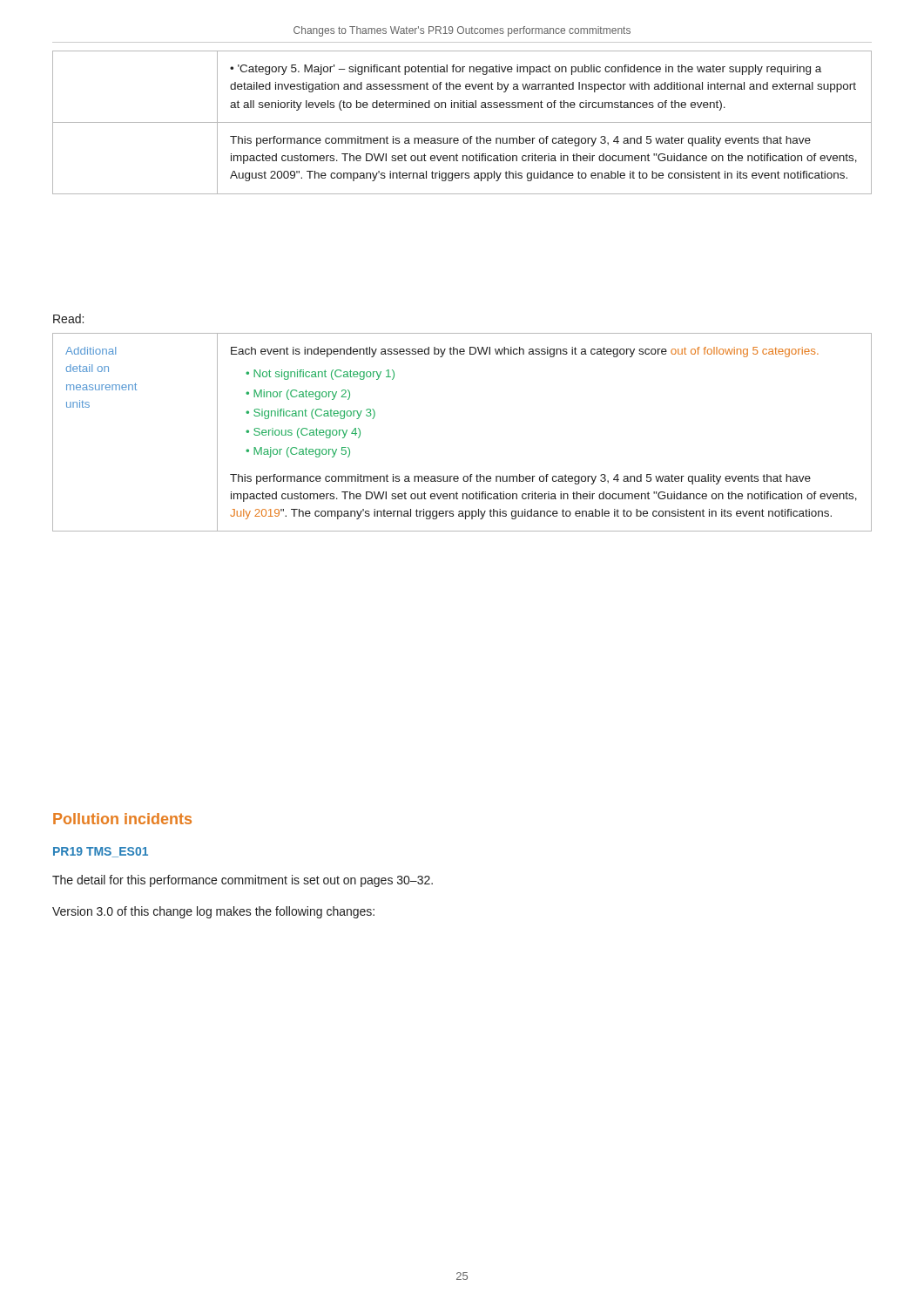
Task: Locate the section header containing "Pollution incidents"
Action: click(x=122, y=819)
